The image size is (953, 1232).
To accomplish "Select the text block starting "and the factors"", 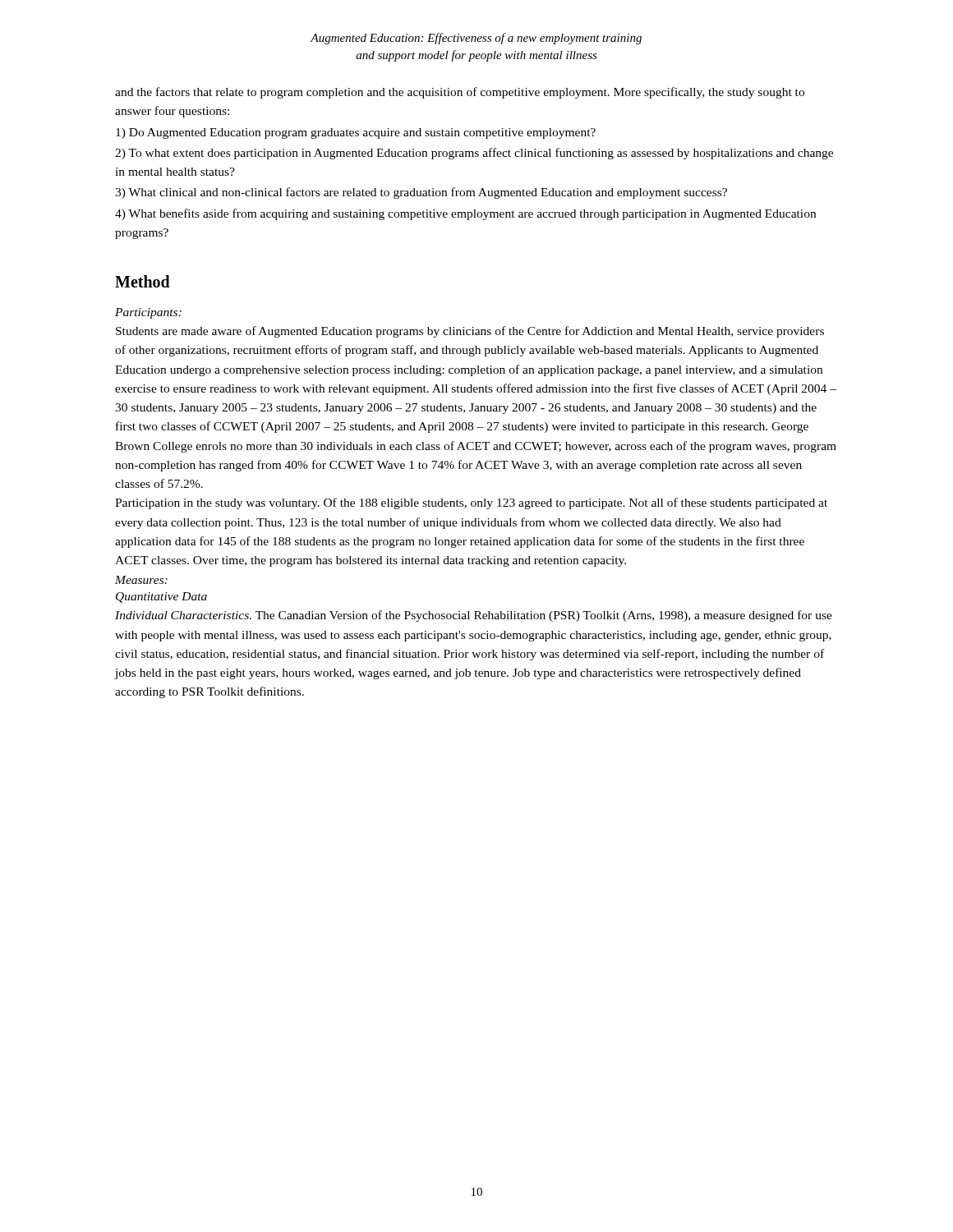I will [476, 101].
